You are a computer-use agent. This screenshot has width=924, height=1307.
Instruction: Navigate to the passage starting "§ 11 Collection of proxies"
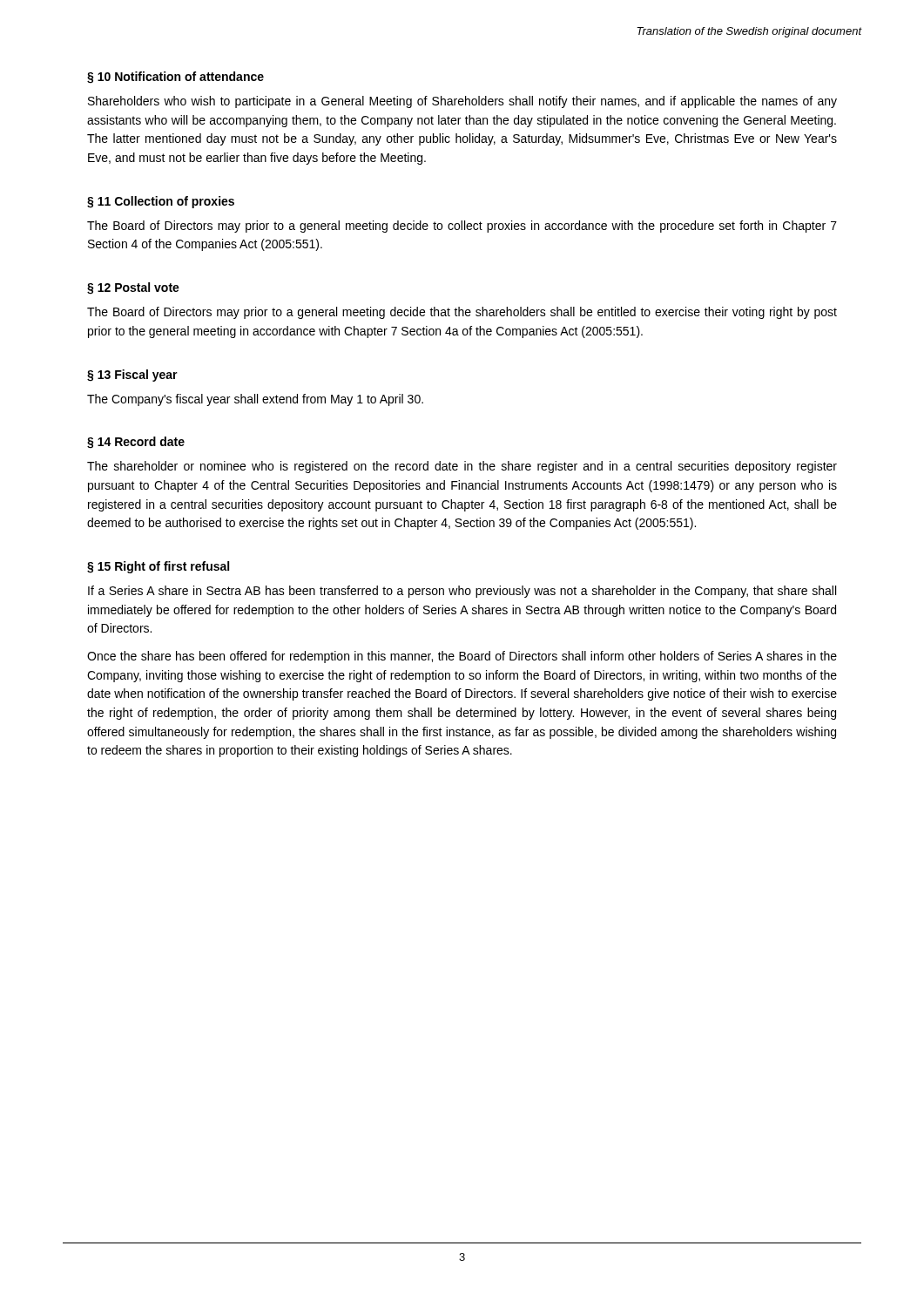tap(161, 201)
